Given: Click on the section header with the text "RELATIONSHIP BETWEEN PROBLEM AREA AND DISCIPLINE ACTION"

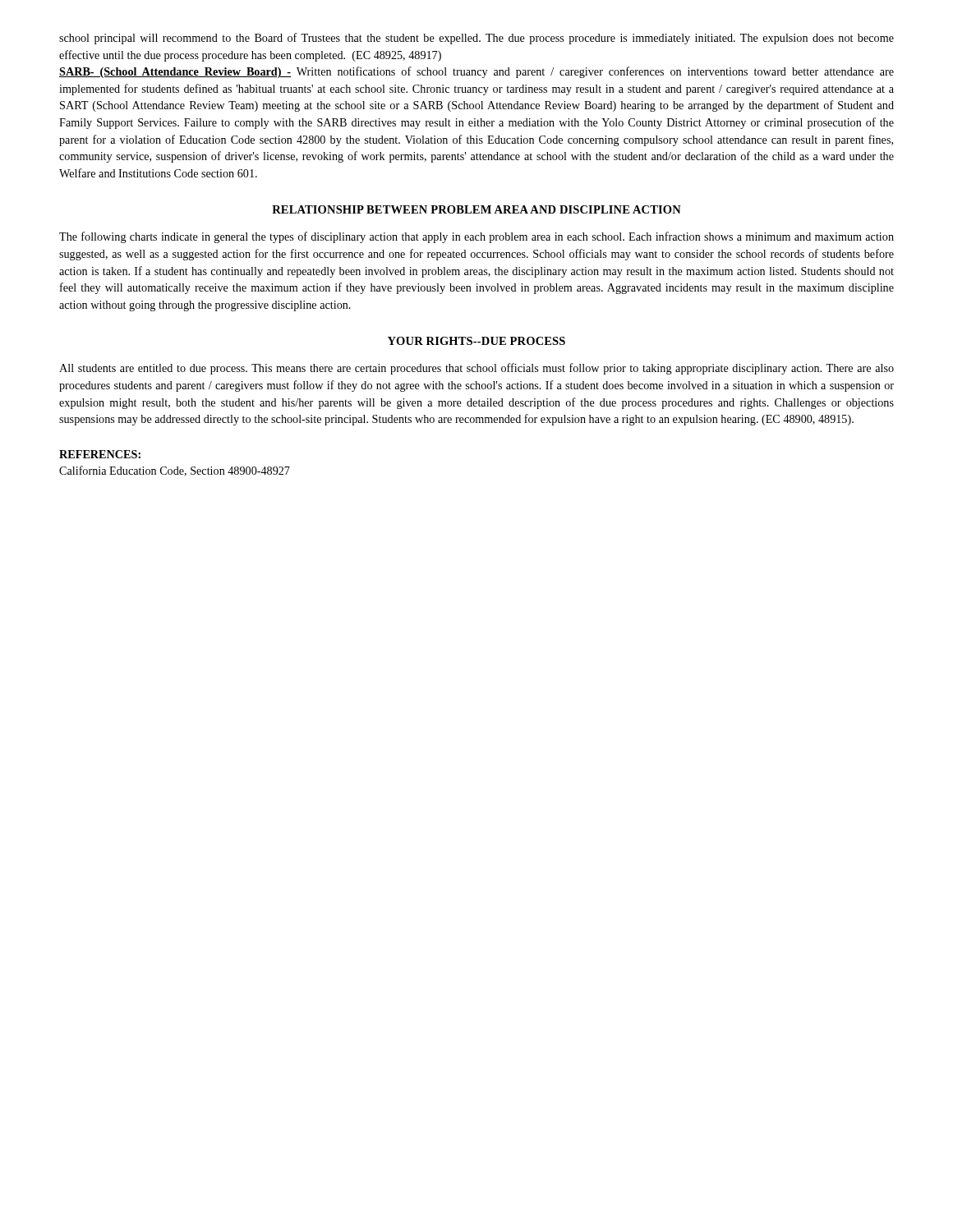Looking at the screenshot, I should point(476,210).
